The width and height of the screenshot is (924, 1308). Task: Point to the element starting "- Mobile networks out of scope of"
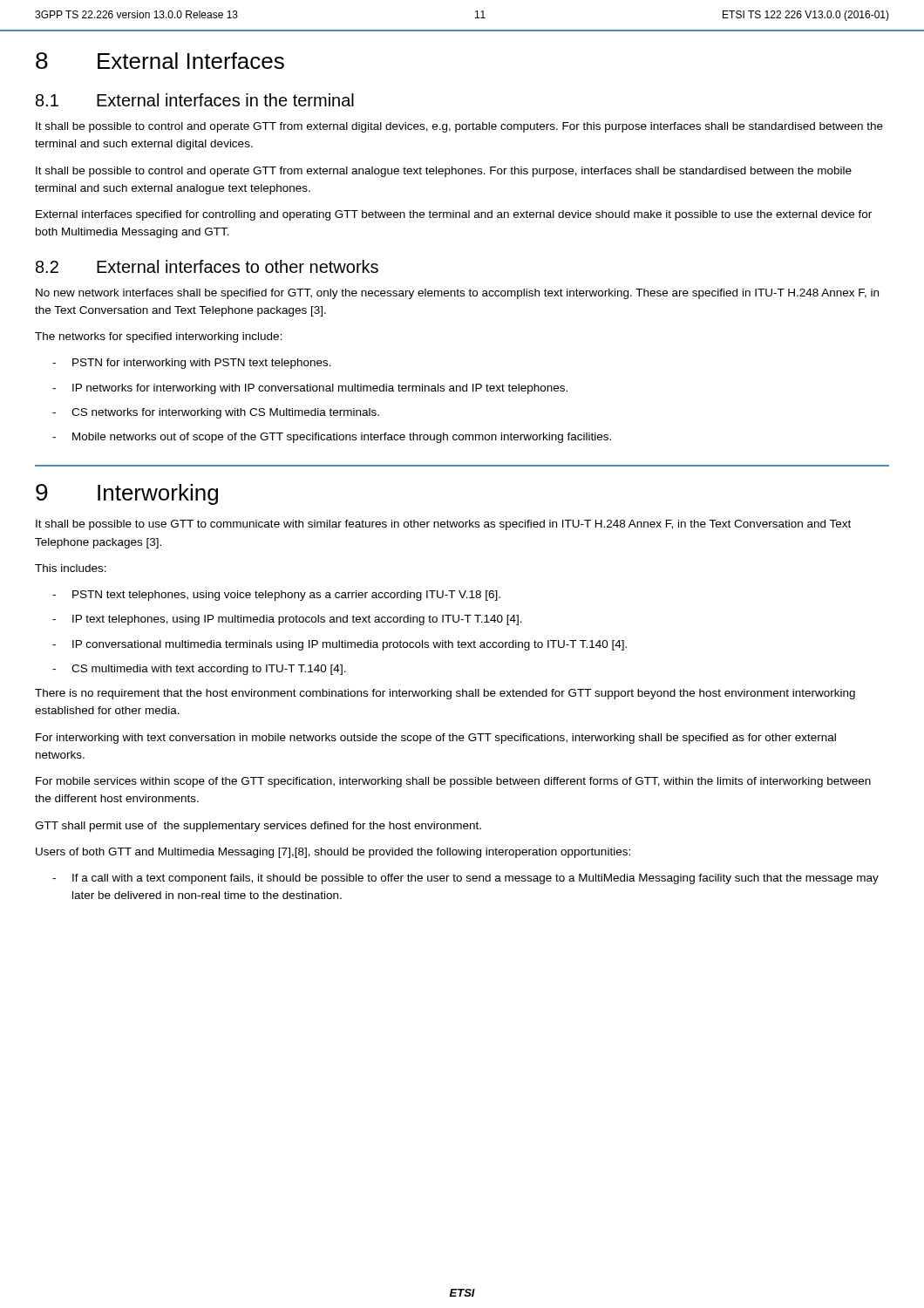tap(332, 437)
